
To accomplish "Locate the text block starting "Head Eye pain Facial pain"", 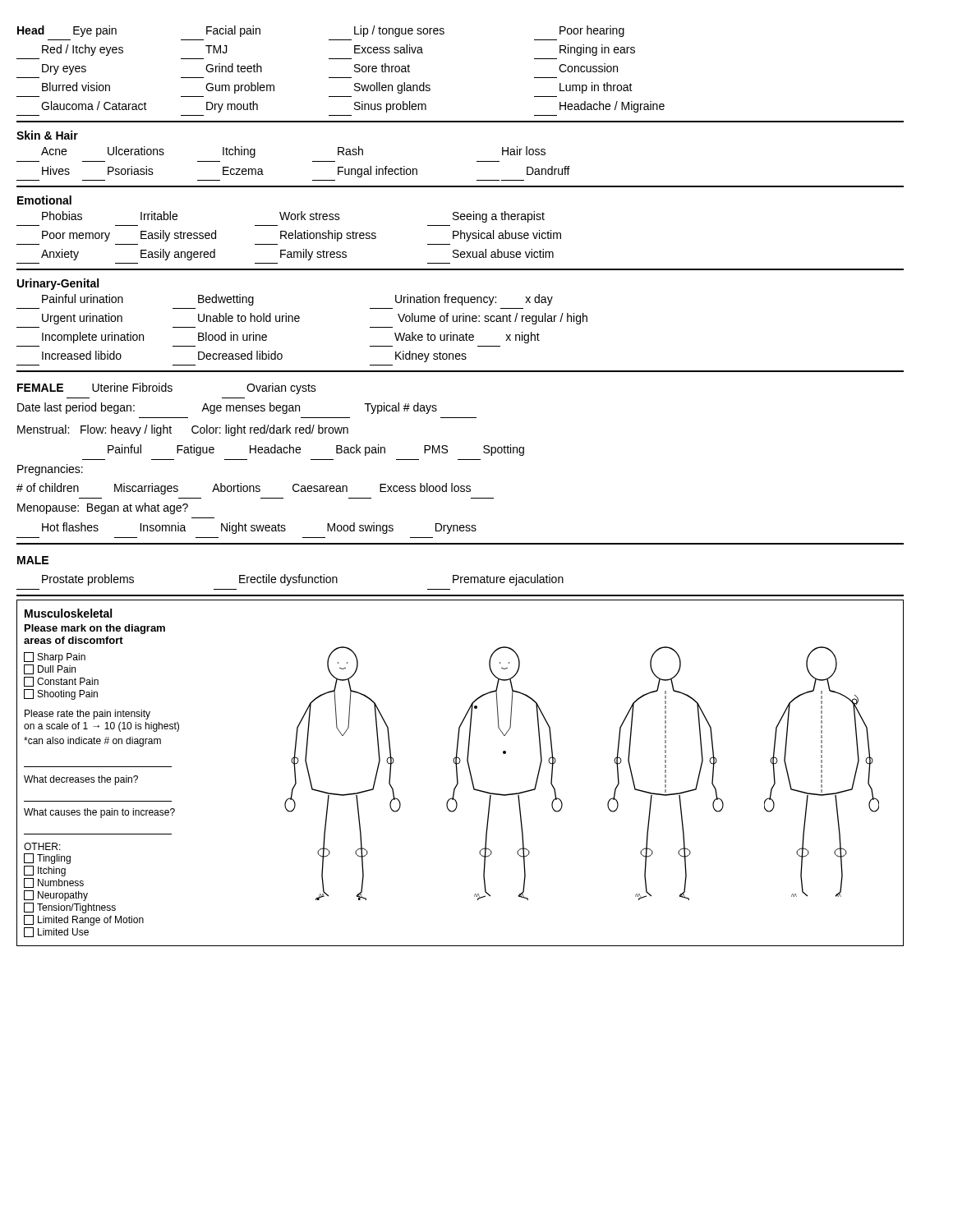I will pyautogui.click(x=34, y=31).
